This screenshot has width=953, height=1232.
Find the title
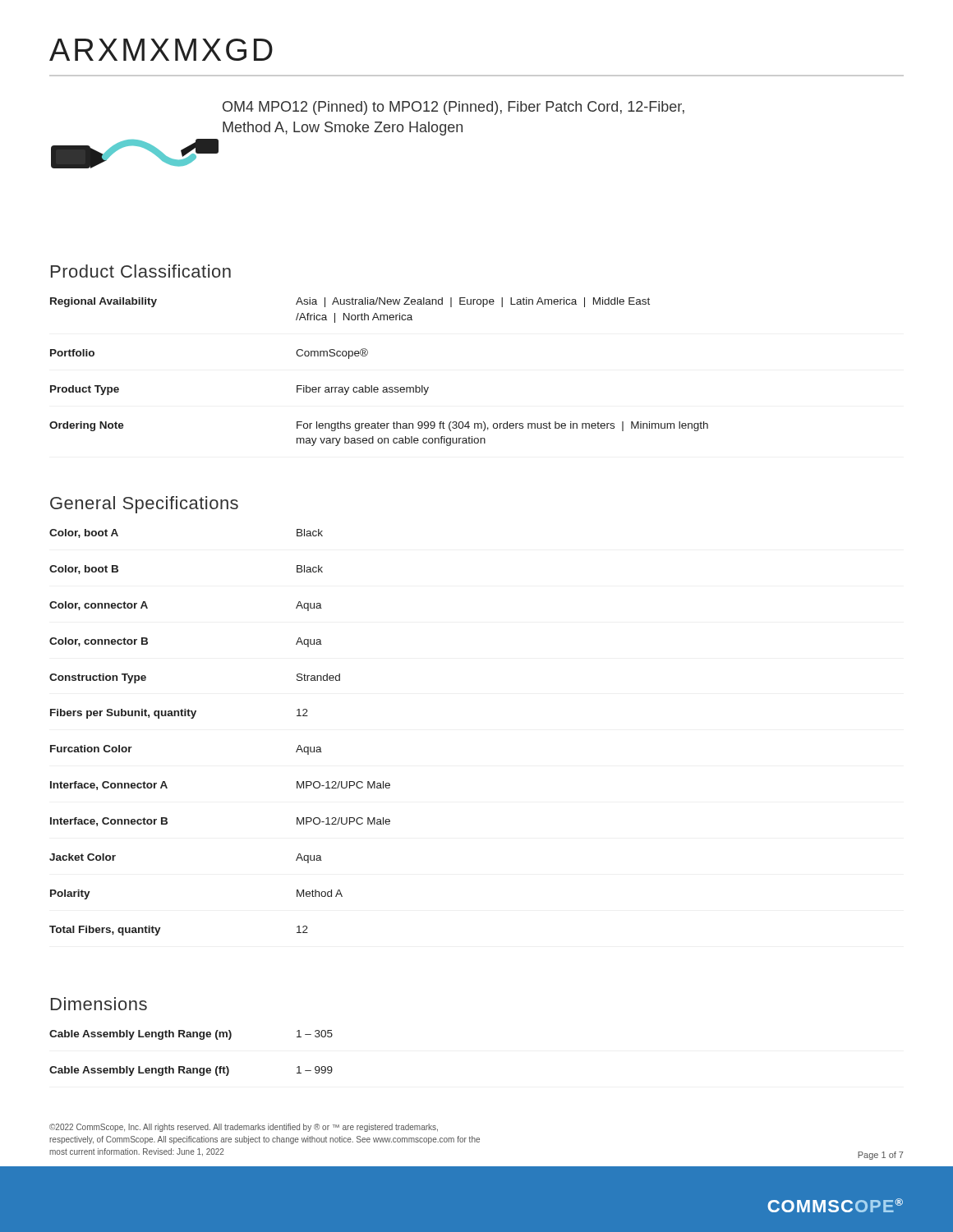point(163,50)
